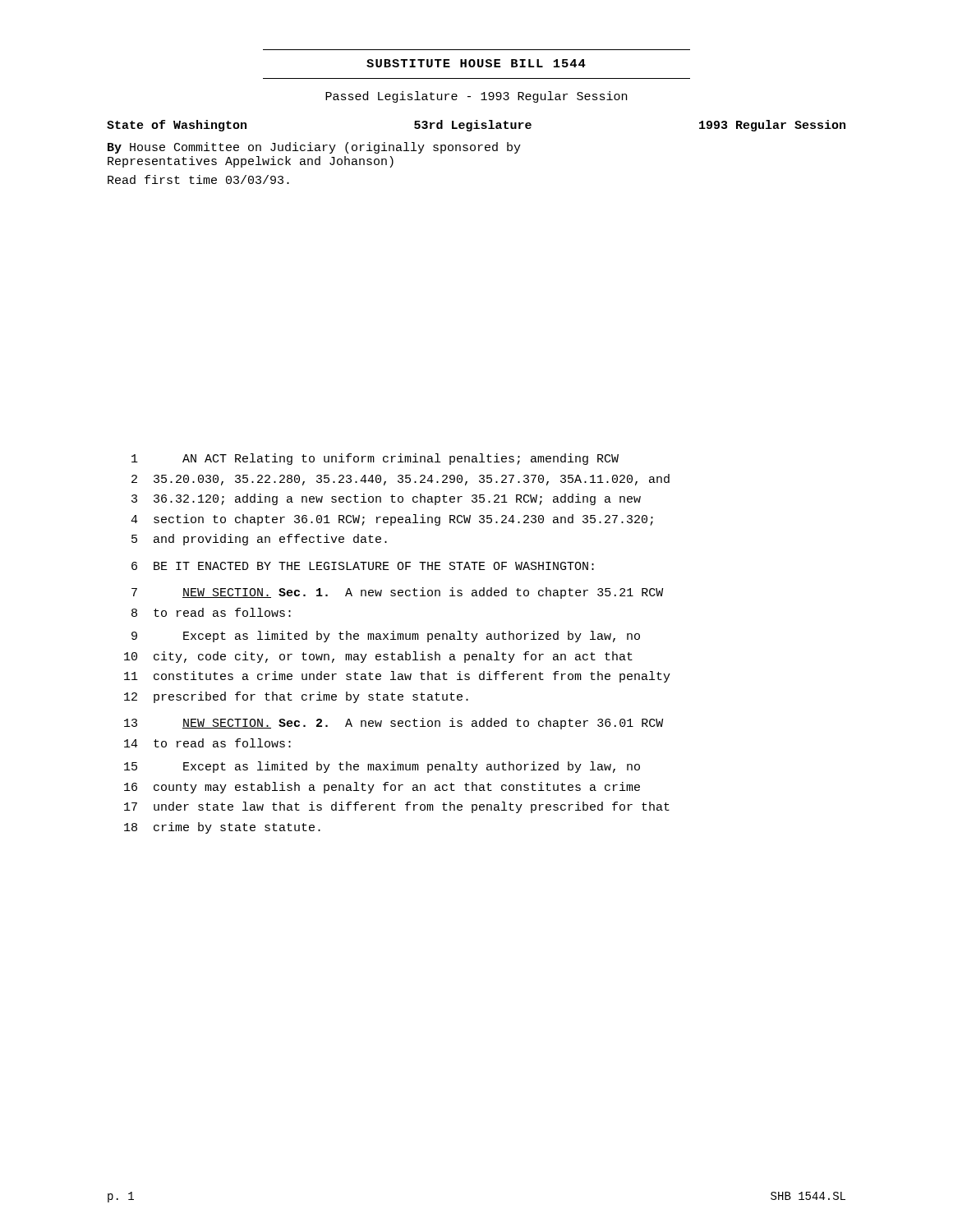953x1232 pixels.
Task: Navigate to the element starting "1 AN ACT Relating to"
Action: pyautogui.click(x=476, y=460)
